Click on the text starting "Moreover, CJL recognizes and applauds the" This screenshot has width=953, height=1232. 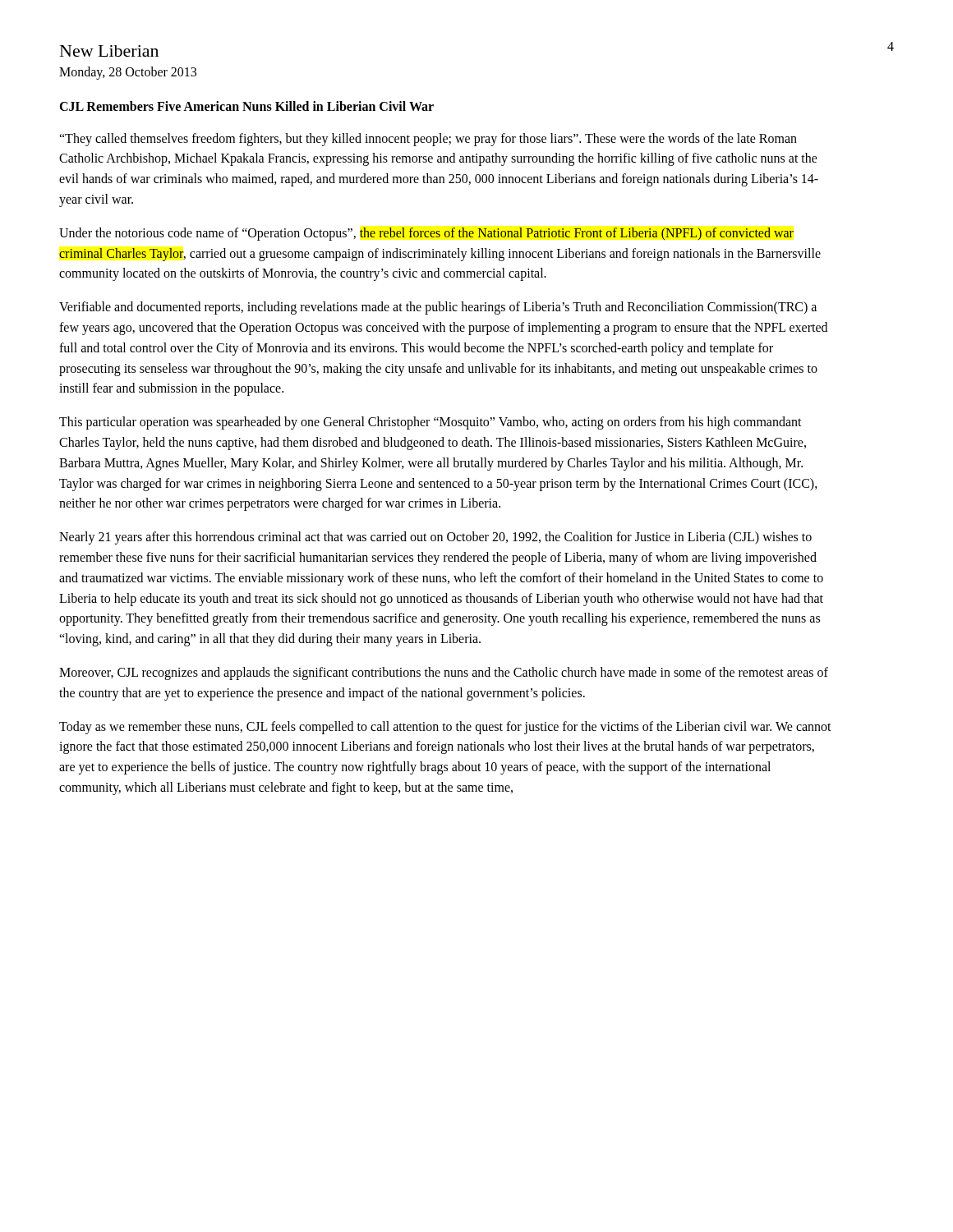(x=445, y=683)
